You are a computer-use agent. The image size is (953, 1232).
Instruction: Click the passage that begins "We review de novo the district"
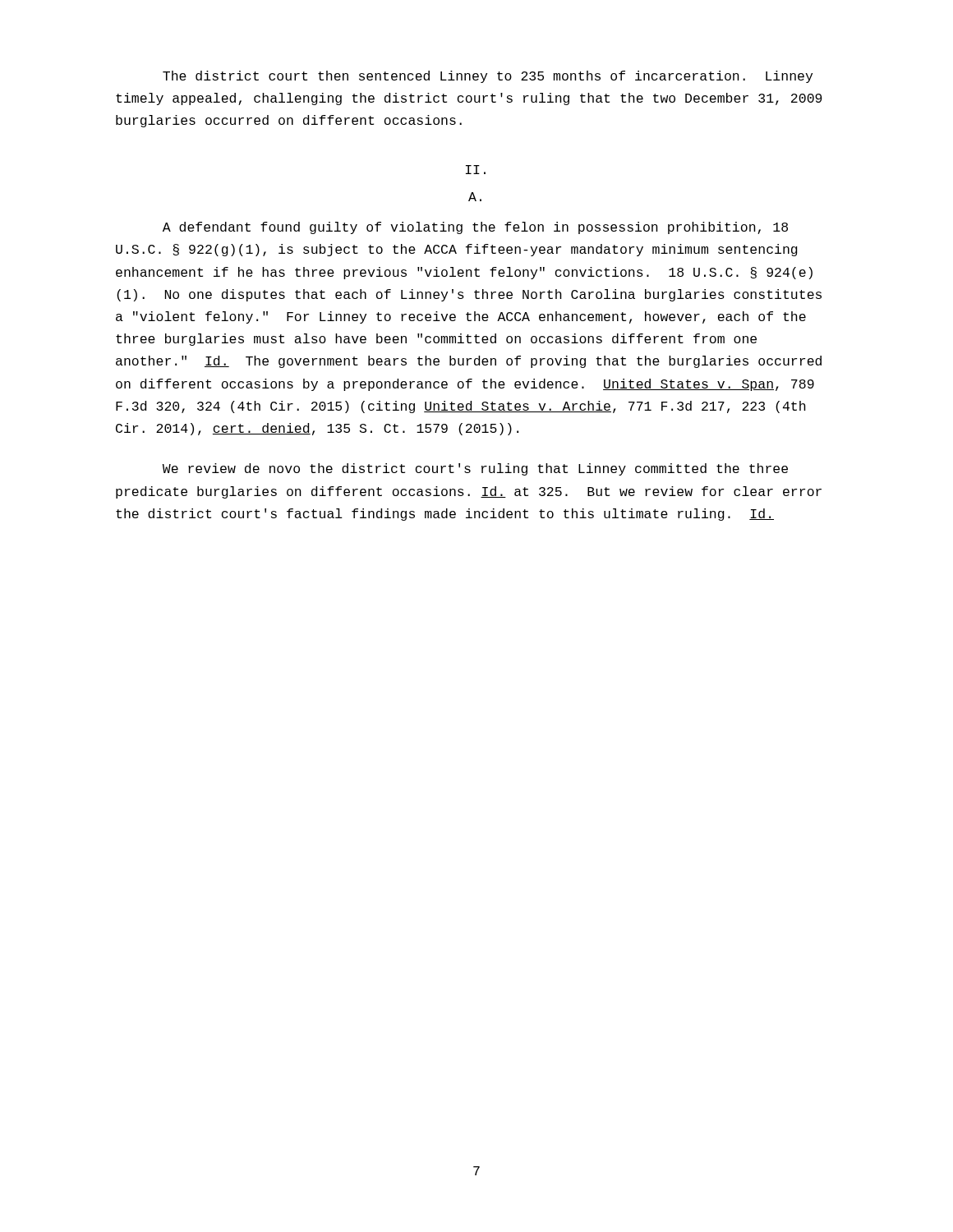(x=469, y=492)
